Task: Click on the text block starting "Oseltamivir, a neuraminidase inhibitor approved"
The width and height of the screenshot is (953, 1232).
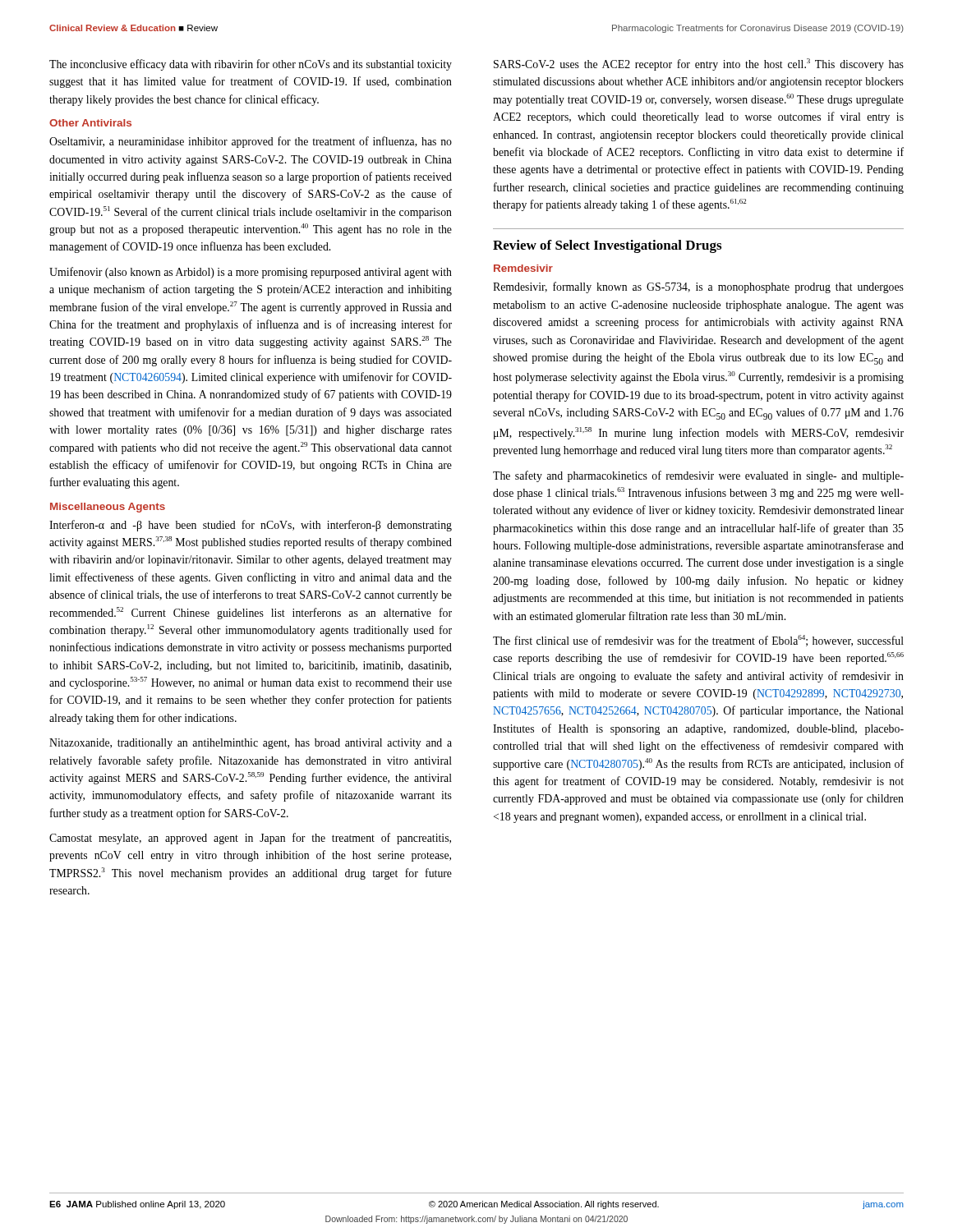Action: click(251, 194)
